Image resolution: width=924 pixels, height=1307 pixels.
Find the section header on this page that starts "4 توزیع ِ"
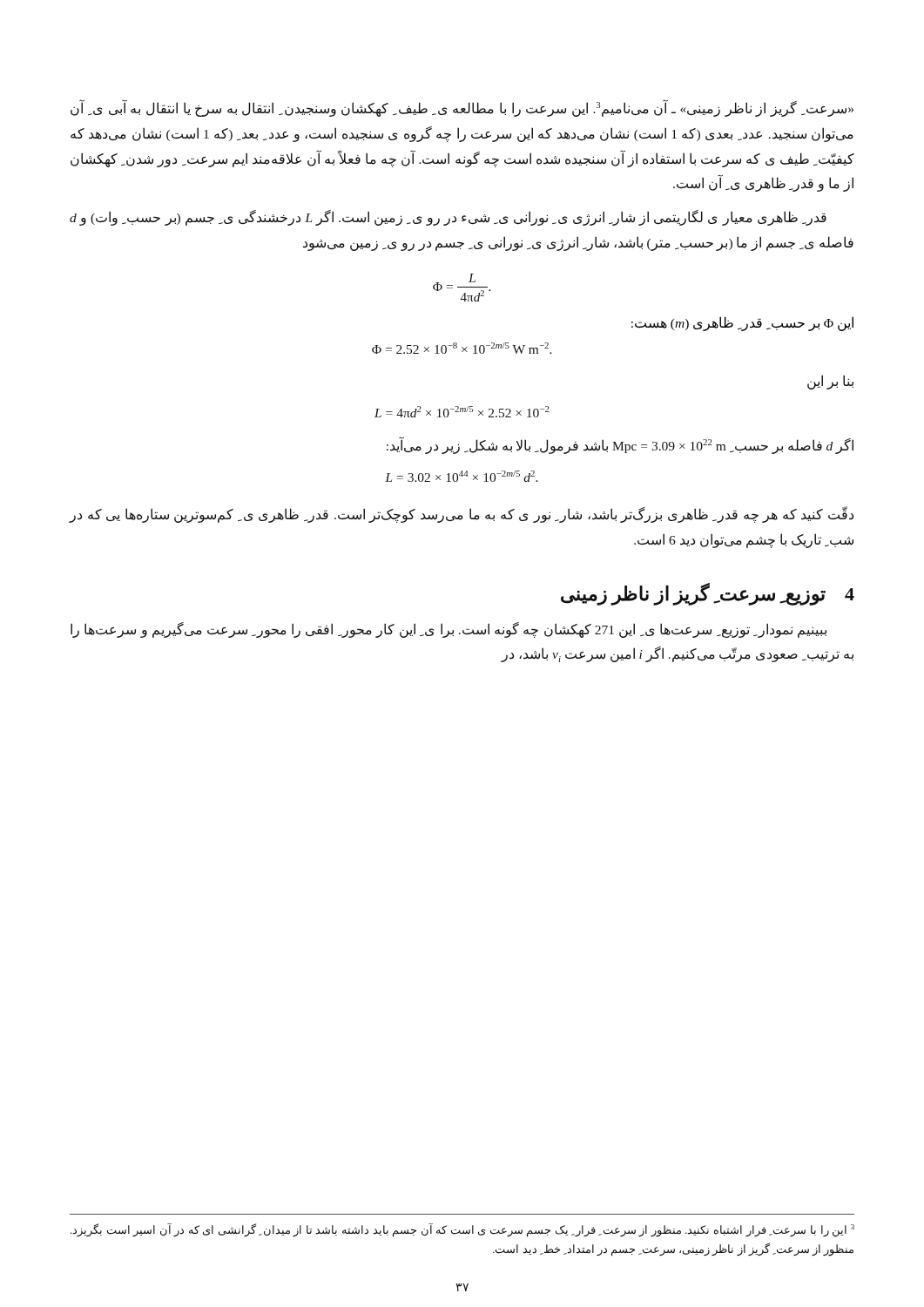[707, 593]
